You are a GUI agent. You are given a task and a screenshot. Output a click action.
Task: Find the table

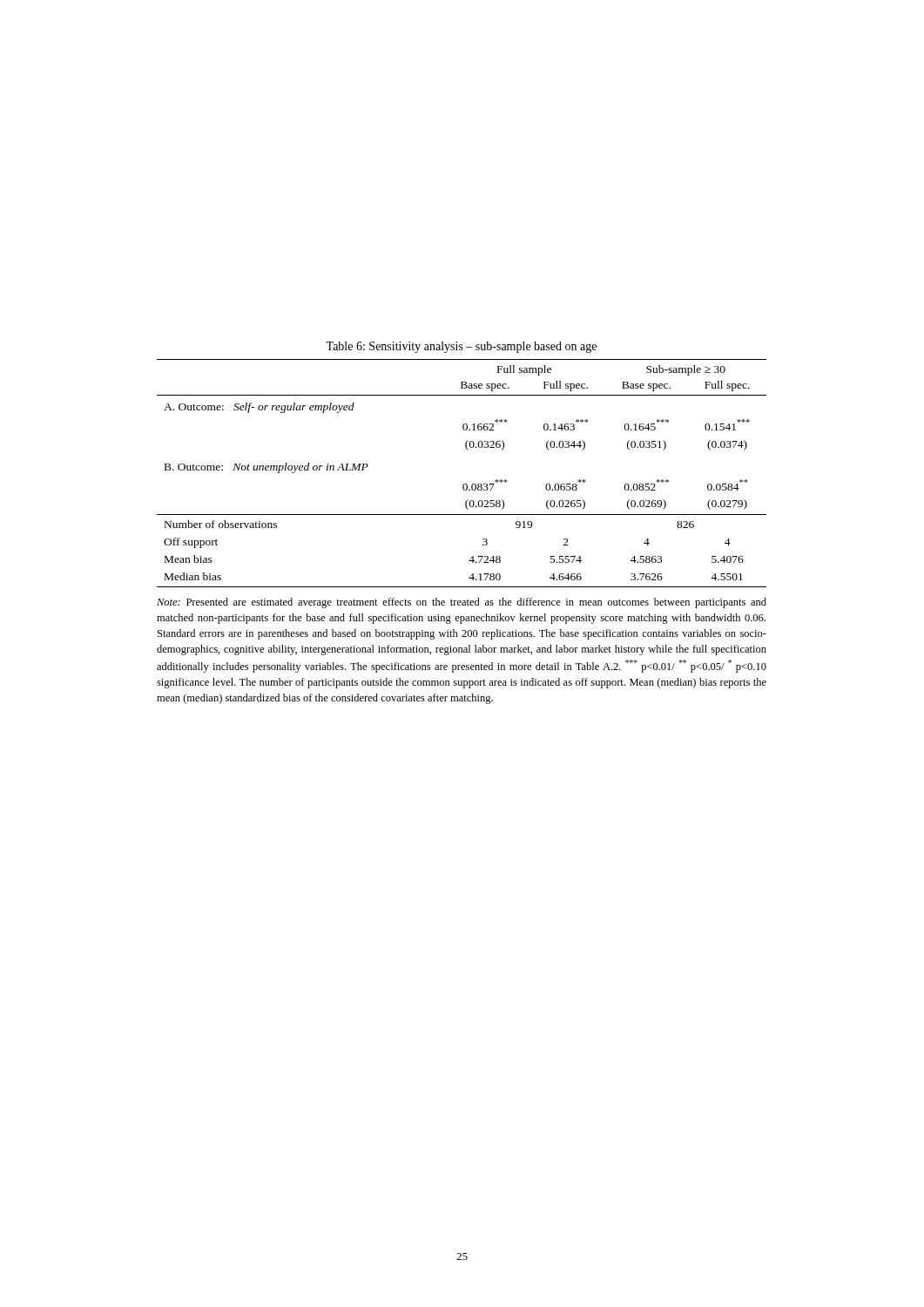tap(462, 473)
